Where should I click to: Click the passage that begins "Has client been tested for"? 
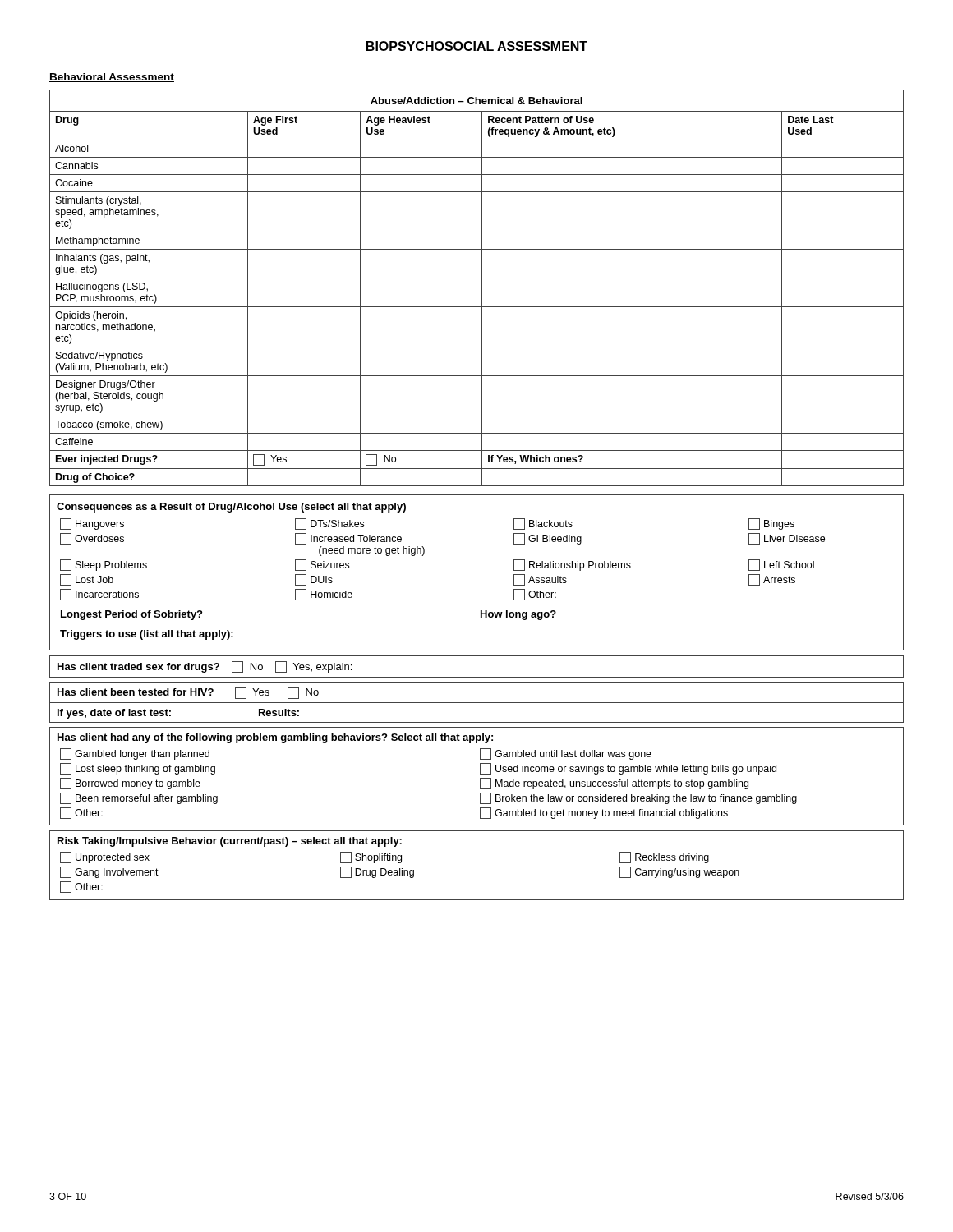188,692
